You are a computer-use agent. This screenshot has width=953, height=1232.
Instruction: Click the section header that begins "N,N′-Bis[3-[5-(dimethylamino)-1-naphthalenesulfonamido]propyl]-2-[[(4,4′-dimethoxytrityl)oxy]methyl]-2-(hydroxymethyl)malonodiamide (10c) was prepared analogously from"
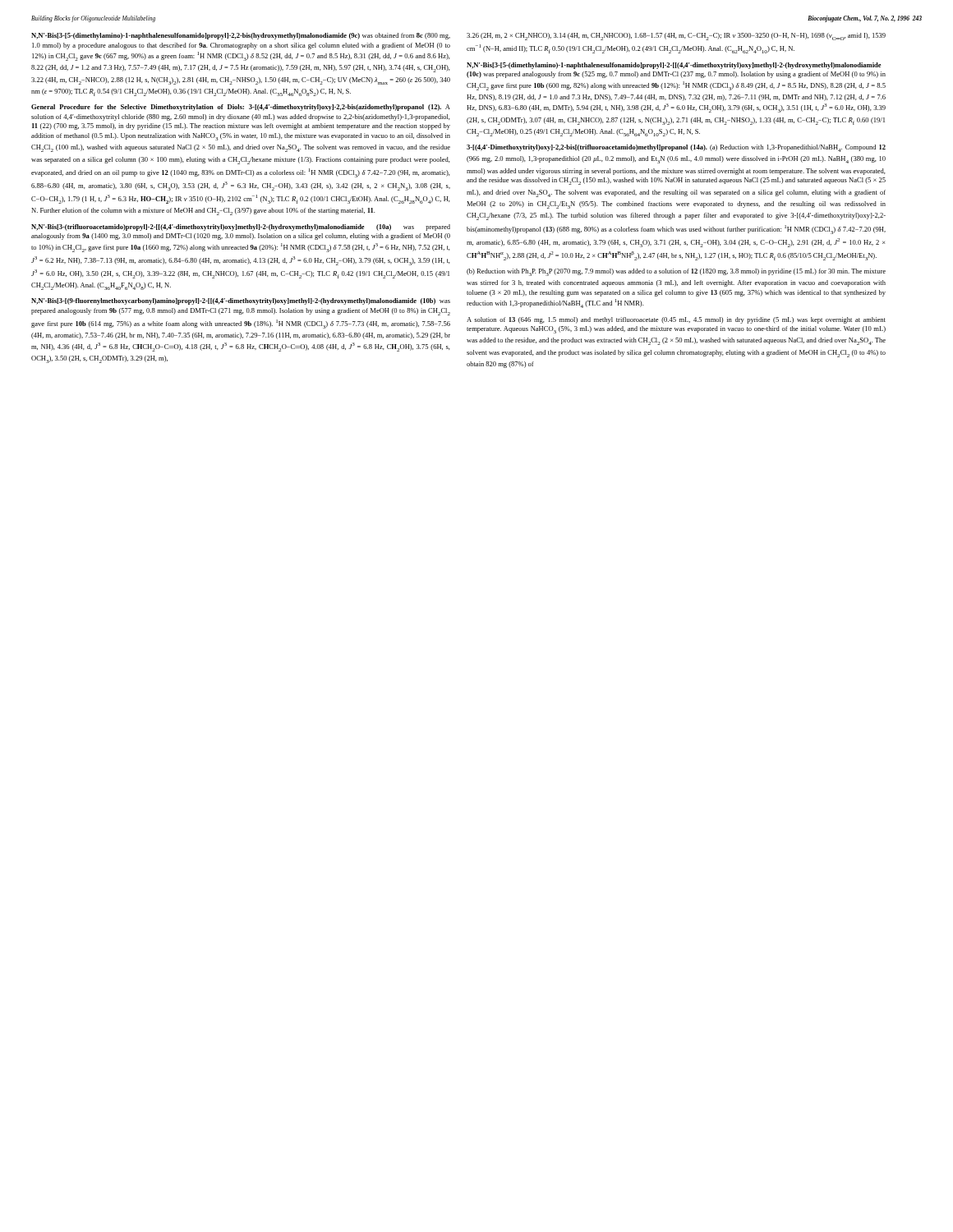(x=676, y=100)
